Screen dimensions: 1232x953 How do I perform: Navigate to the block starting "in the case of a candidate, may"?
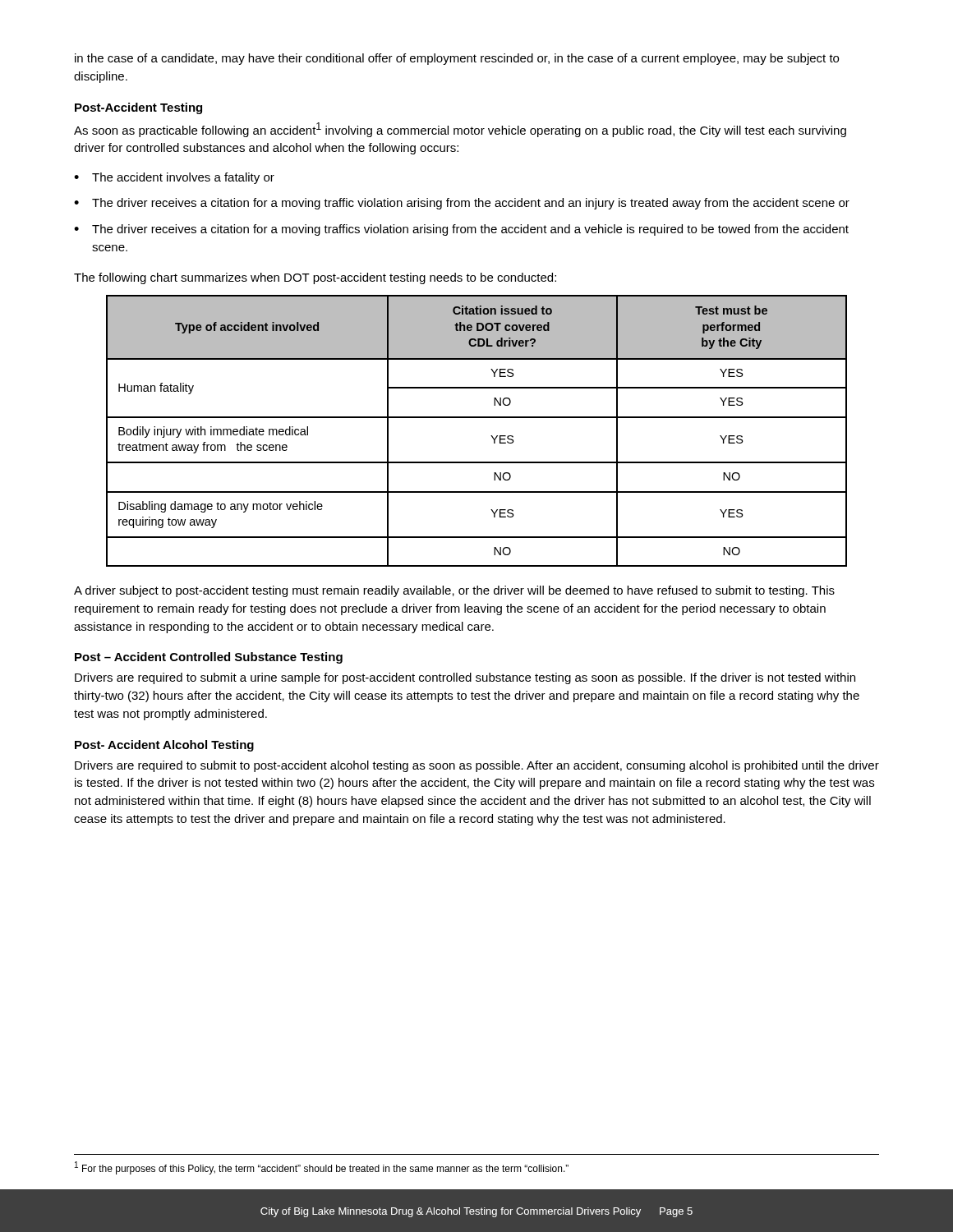[x=457, y=67]
